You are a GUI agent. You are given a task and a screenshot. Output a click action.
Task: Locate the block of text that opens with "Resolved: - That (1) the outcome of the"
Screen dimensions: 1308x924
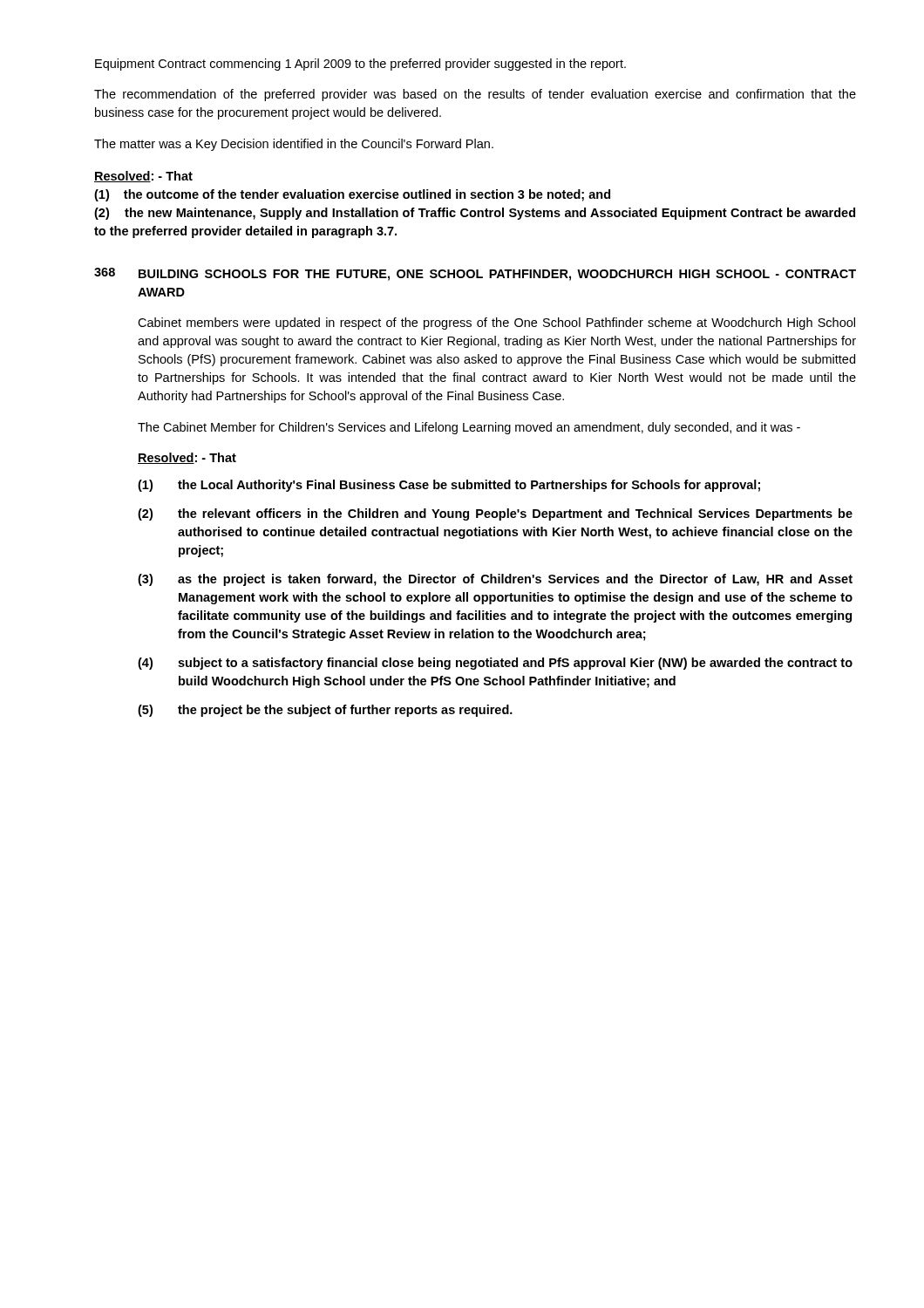pyautogui.click(x=475, y=204)
